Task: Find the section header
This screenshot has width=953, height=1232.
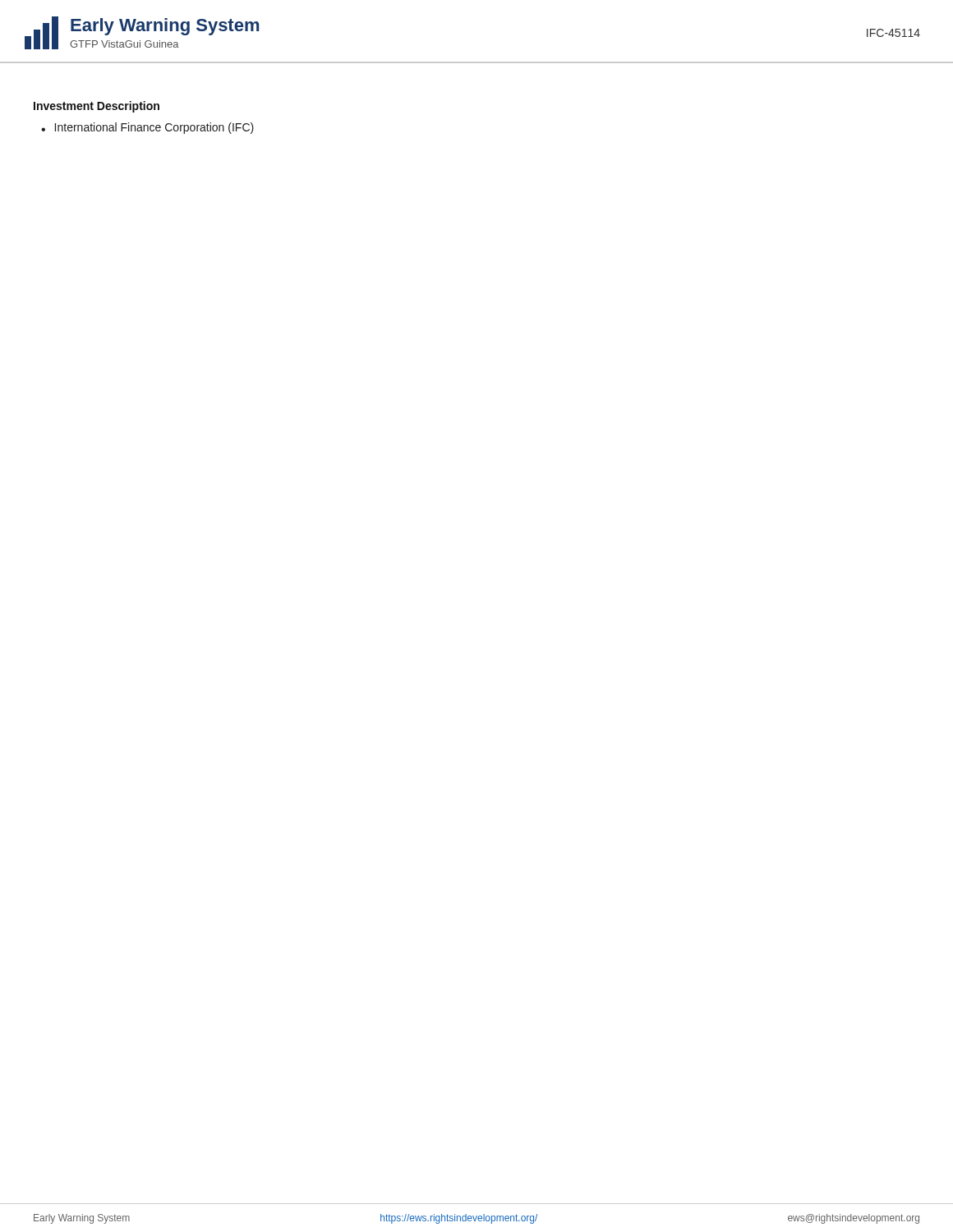Action: point(96,106)
